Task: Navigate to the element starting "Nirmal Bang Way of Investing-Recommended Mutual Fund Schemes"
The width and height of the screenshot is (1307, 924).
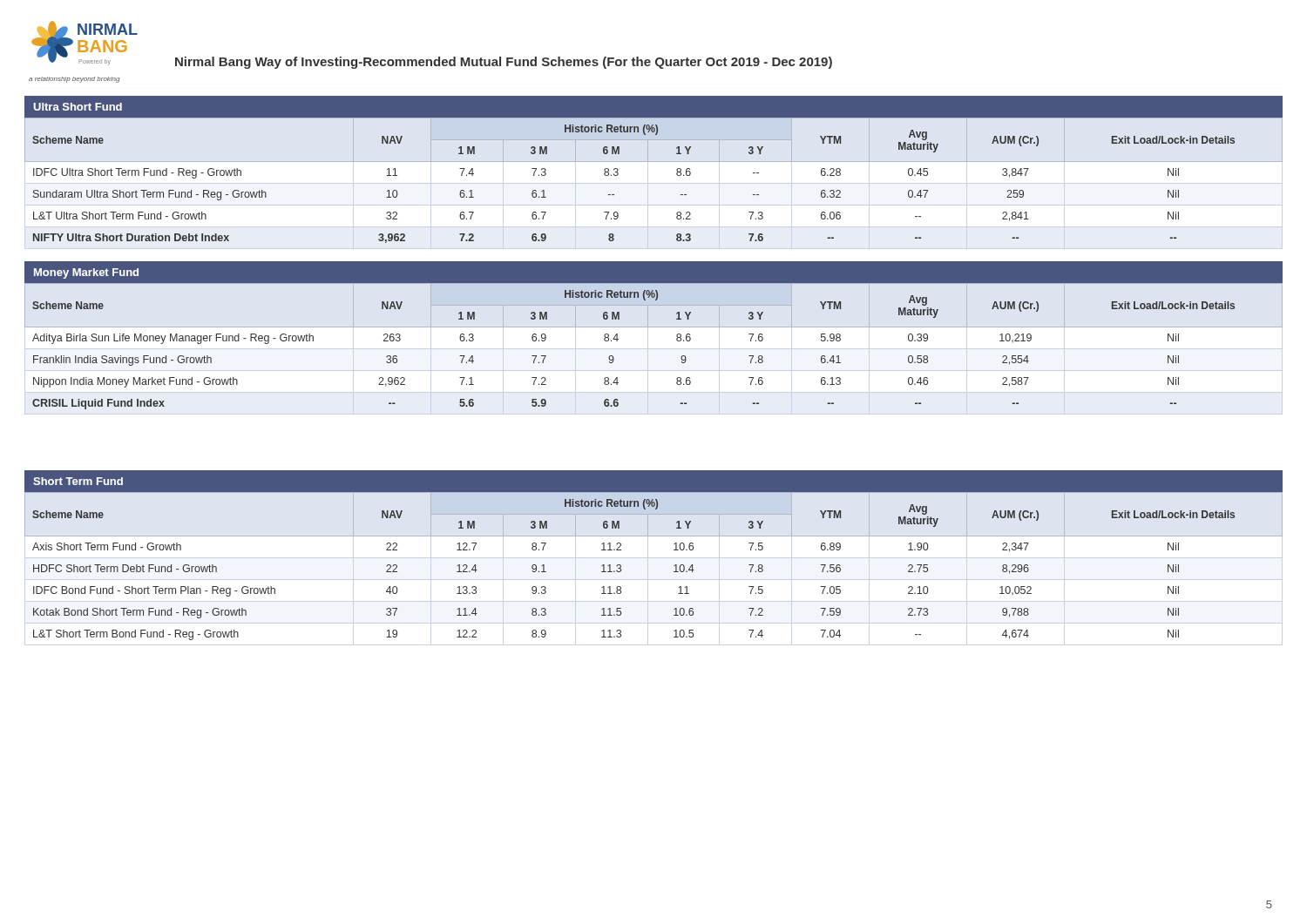Action: 503,61
